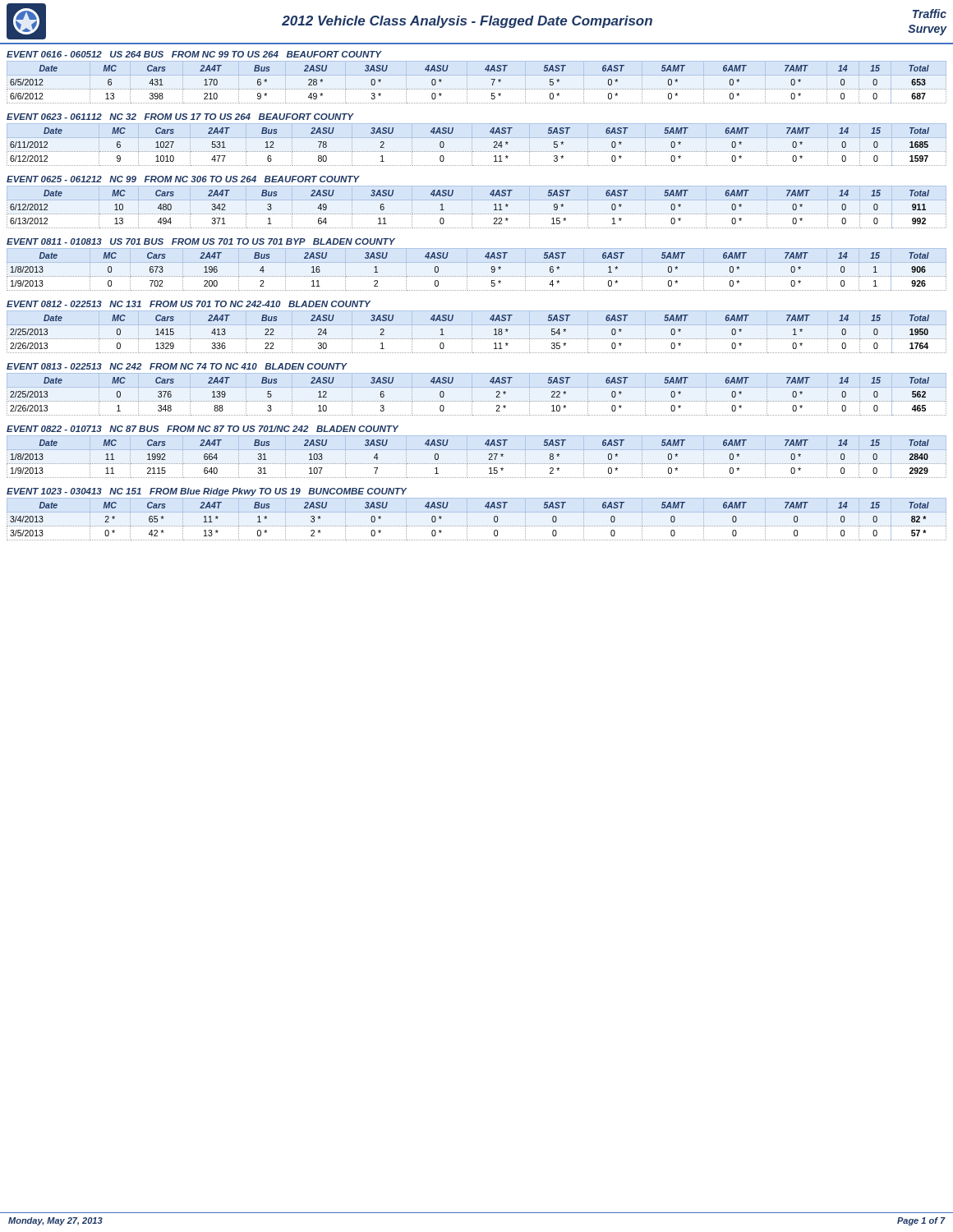
Task: Select the section header with the text "EVENT 0616 - 060512 US"
Action: click(194, 54)
